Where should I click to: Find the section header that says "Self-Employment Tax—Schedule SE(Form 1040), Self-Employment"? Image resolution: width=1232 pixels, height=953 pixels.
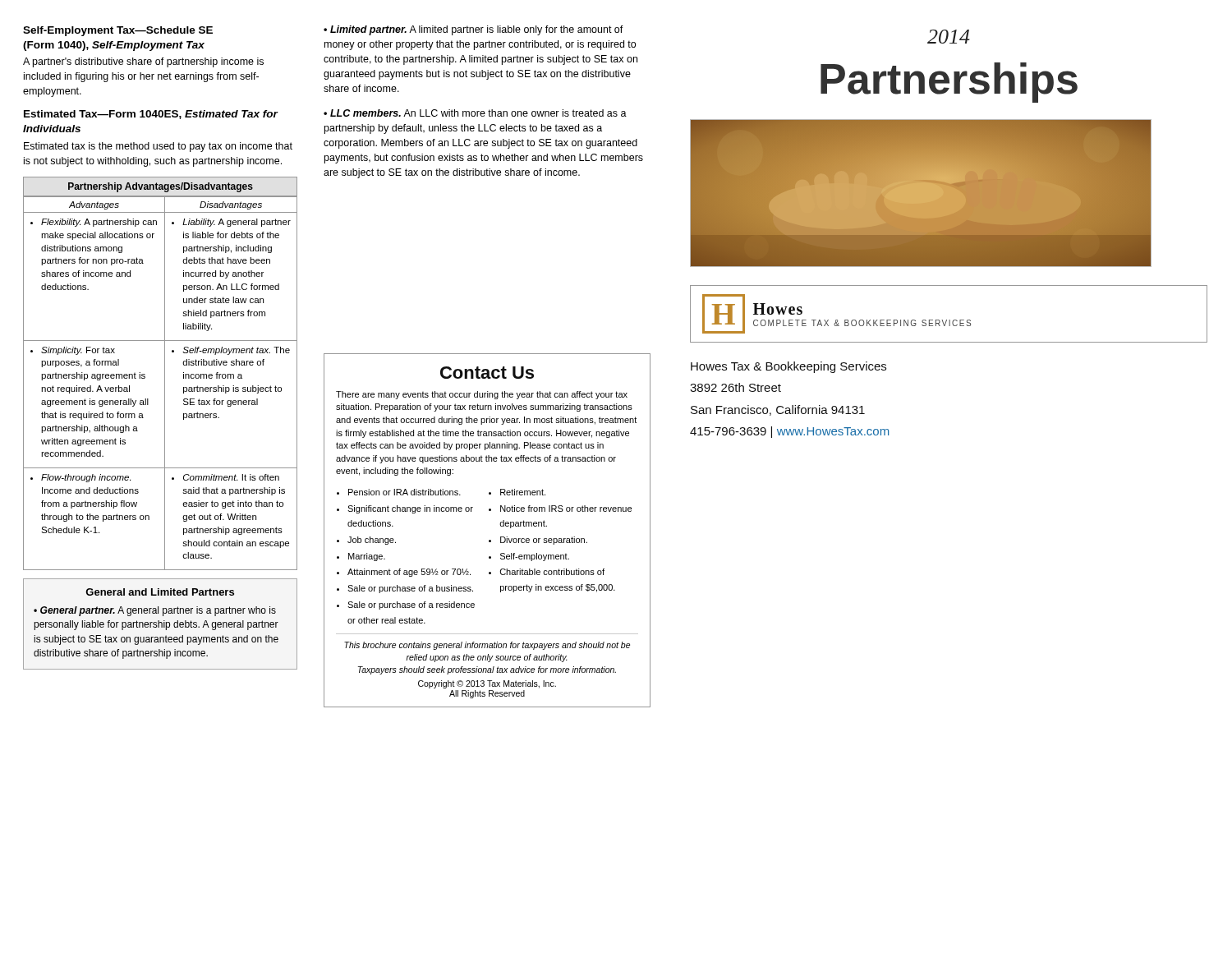coord(118,37)
